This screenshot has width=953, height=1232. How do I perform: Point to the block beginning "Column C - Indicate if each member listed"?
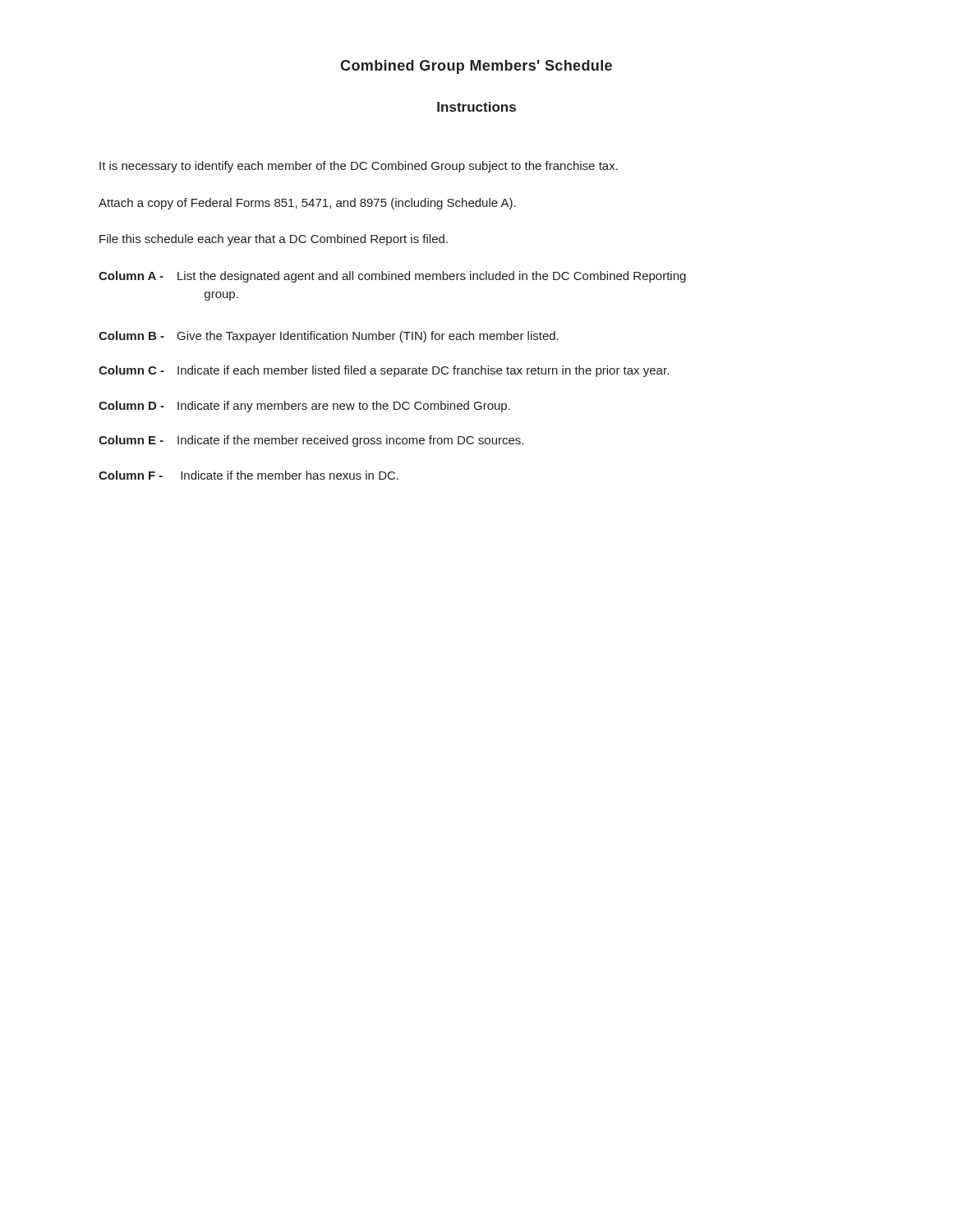tap(476, 371)
